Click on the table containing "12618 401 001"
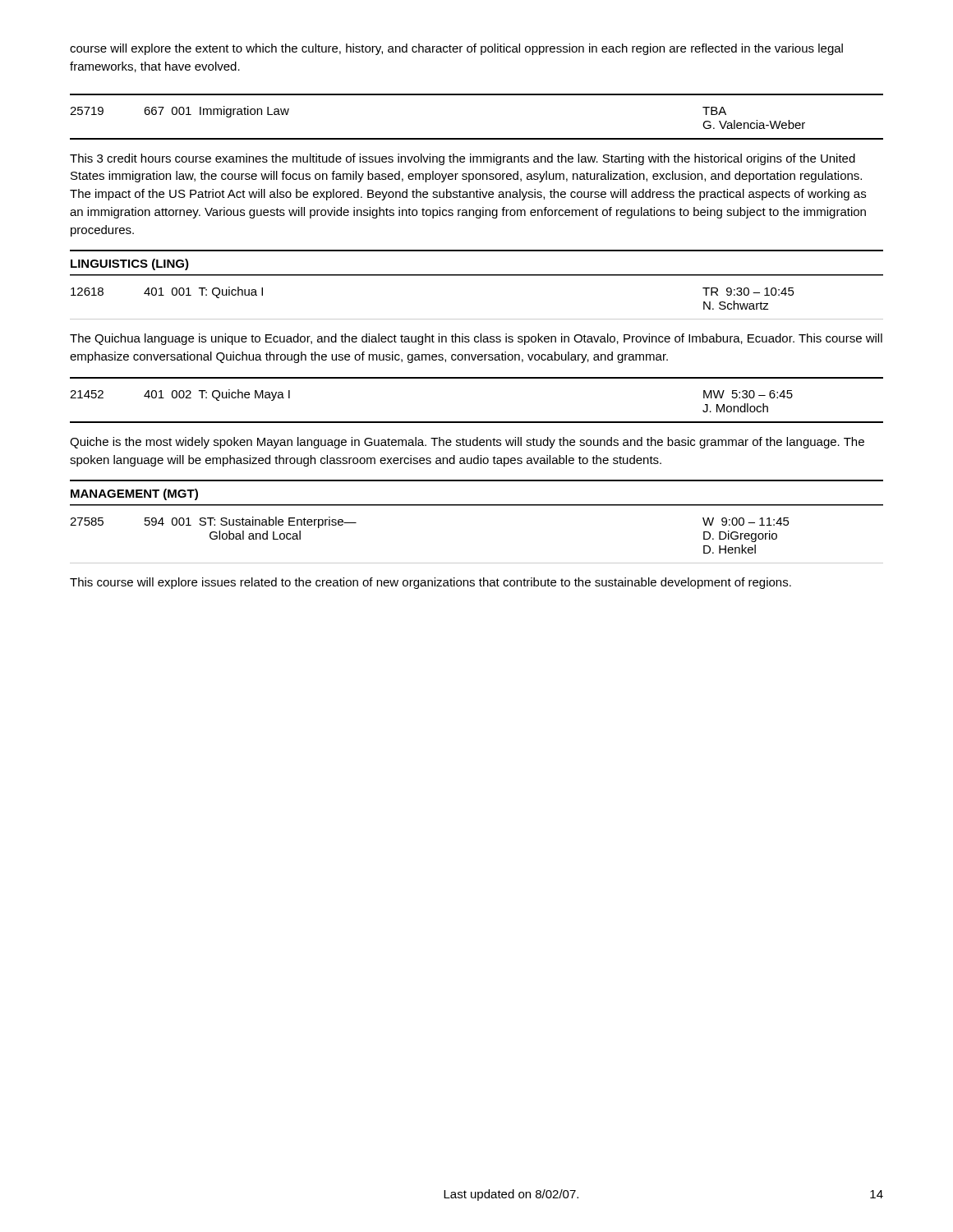The width and height of the screenshot is (953, 1232). [476, 298]
